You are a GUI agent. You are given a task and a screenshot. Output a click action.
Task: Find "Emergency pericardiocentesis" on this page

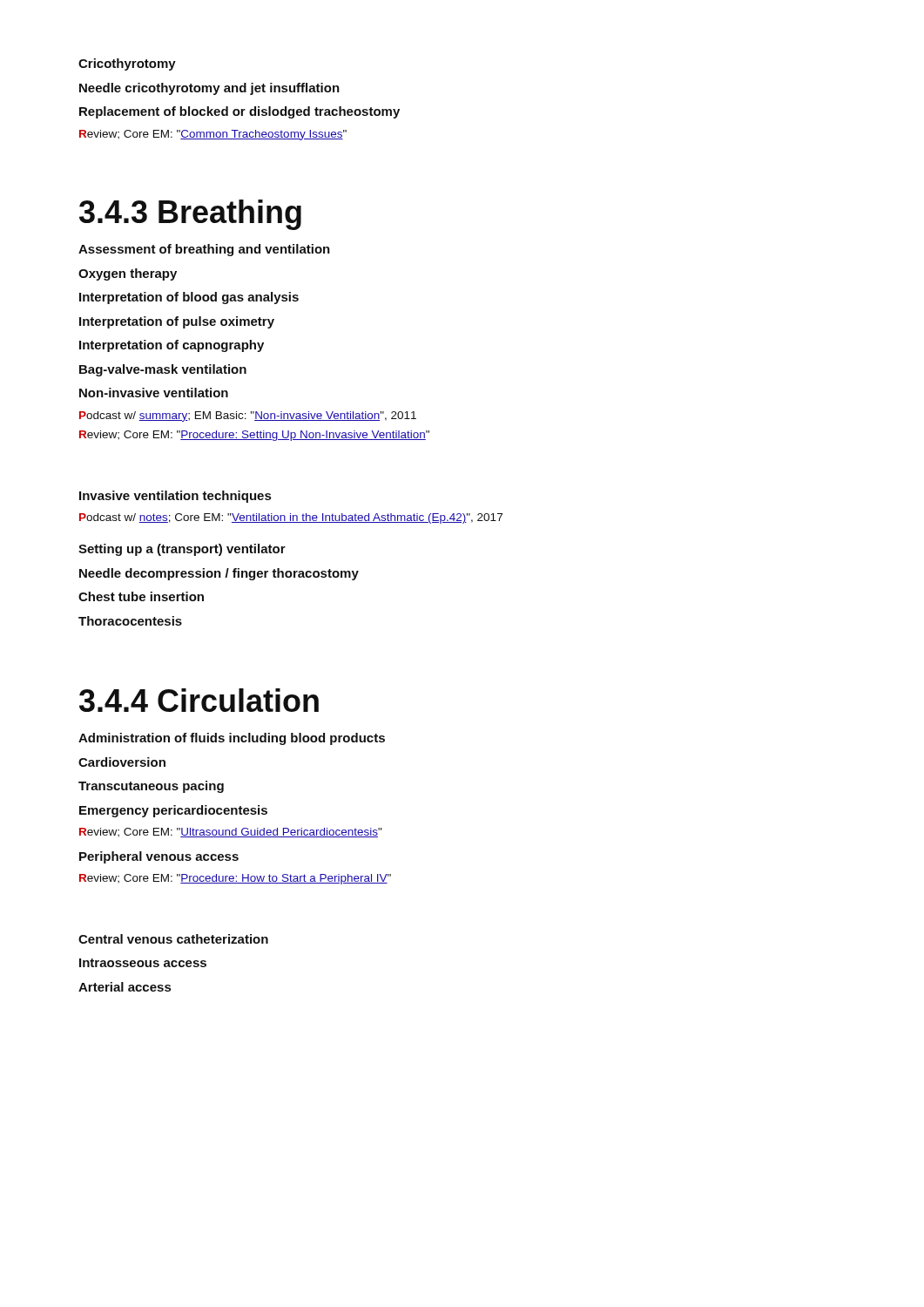[173, 811]
